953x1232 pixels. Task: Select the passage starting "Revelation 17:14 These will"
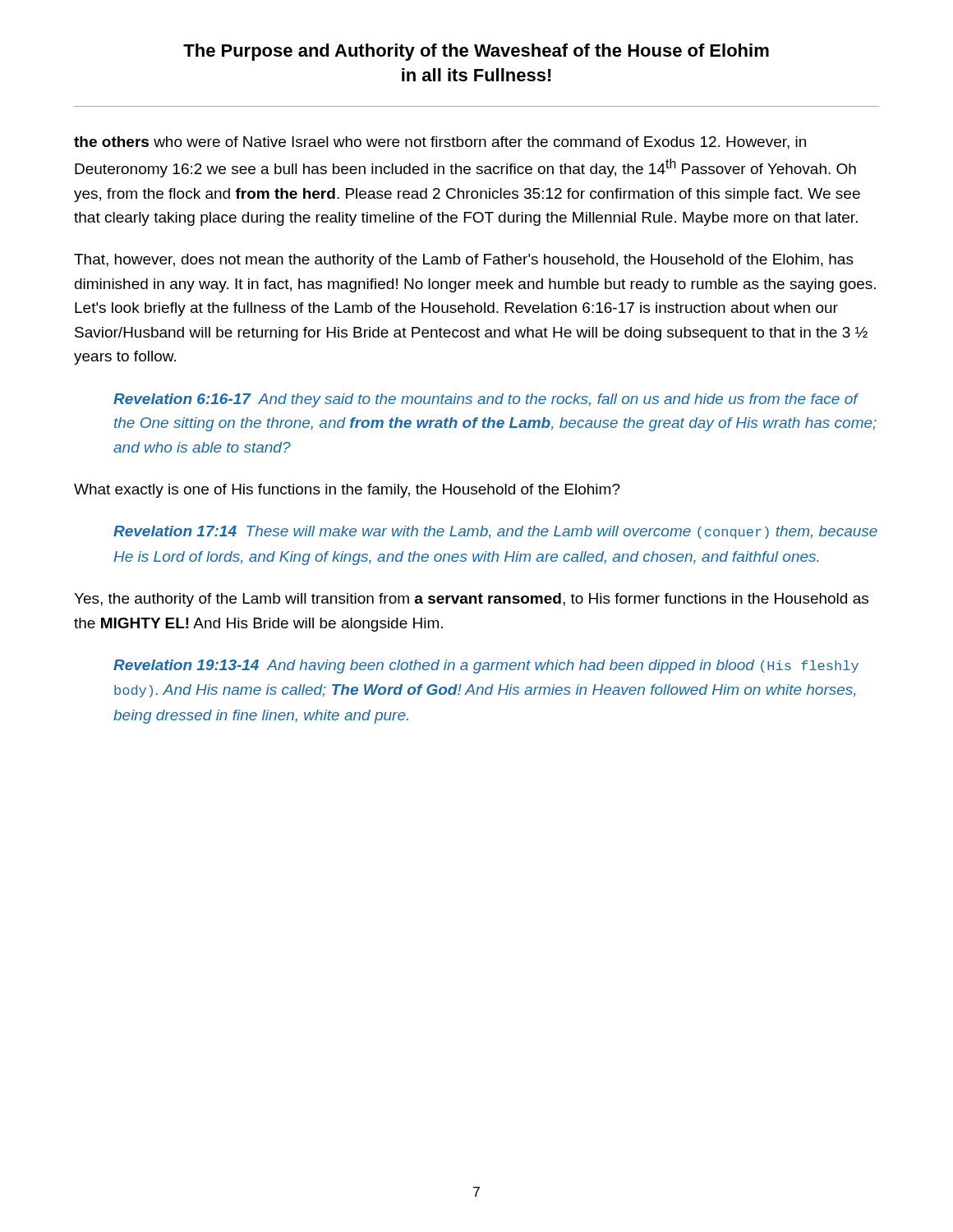[496, 544]
